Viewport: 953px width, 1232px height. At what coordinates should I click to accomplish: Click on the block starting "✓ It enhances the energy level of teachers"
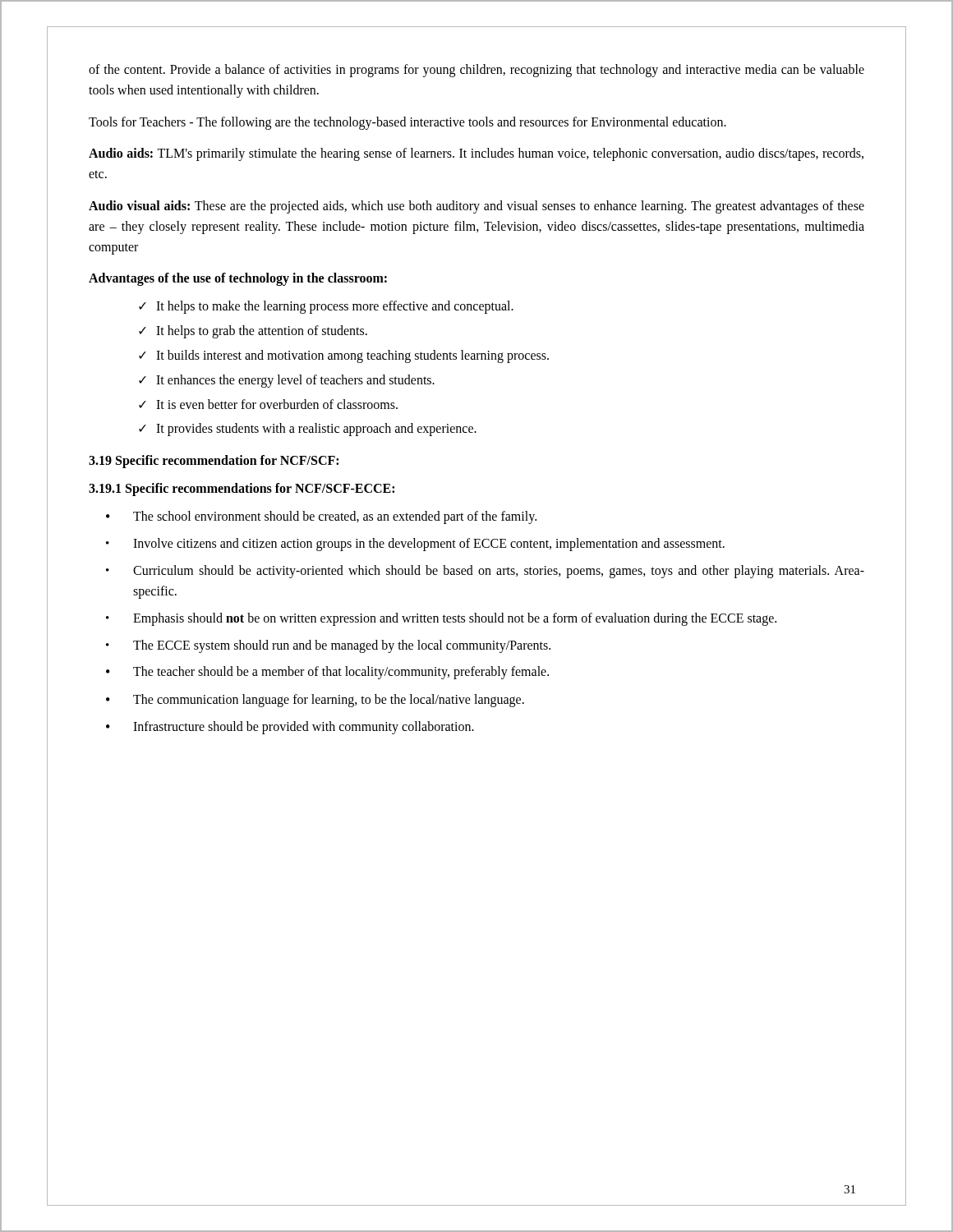(x=287, y=381)
